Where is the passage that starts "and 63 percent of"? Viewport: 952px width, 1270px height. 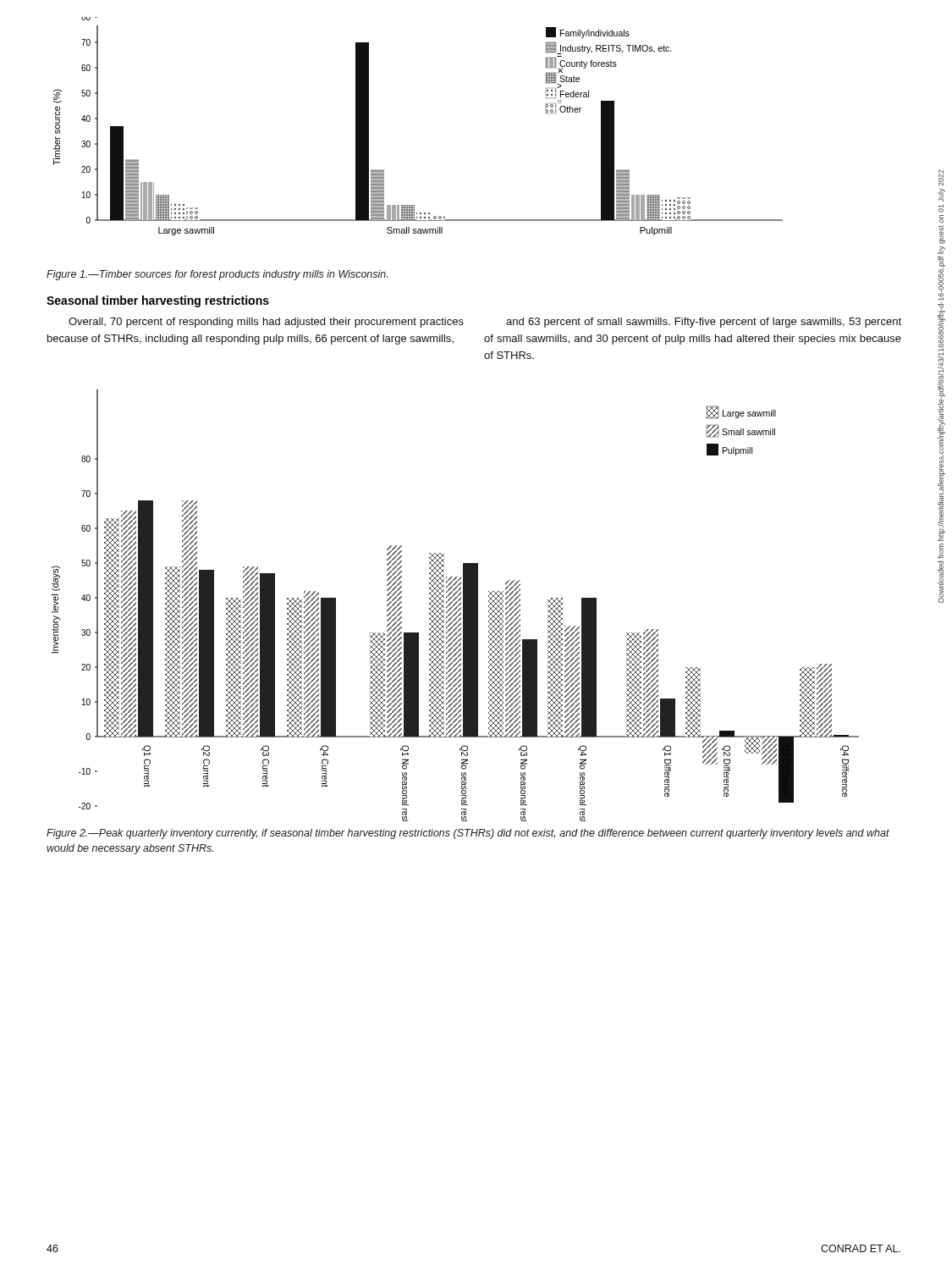tap(693, 339)
